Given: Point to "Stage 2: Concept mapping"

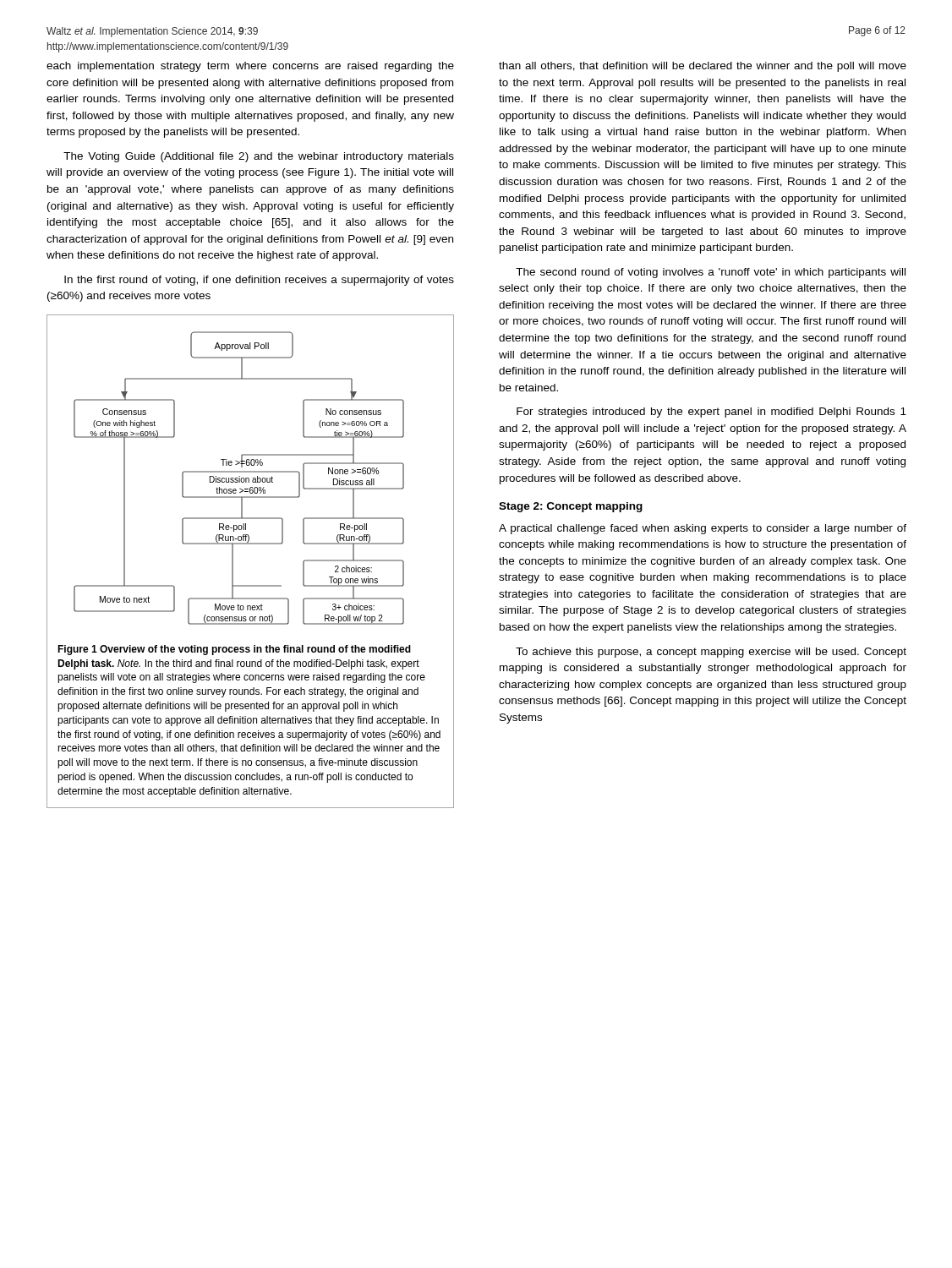Looking at the screenshot, I should coord(571,506).
